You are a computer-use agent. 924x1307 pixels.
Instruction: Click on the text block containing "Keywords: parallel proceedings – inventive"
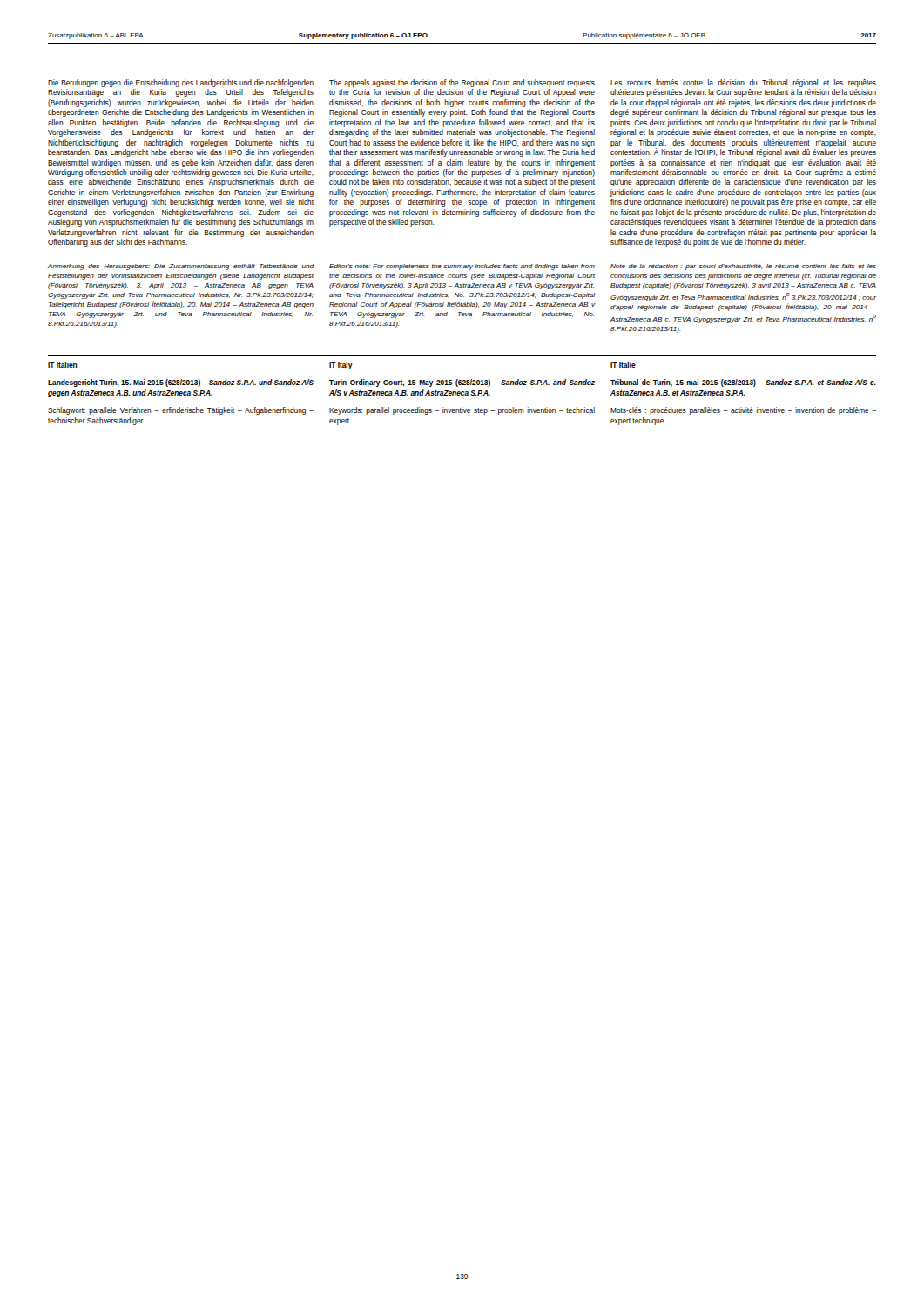pos(462,415)
